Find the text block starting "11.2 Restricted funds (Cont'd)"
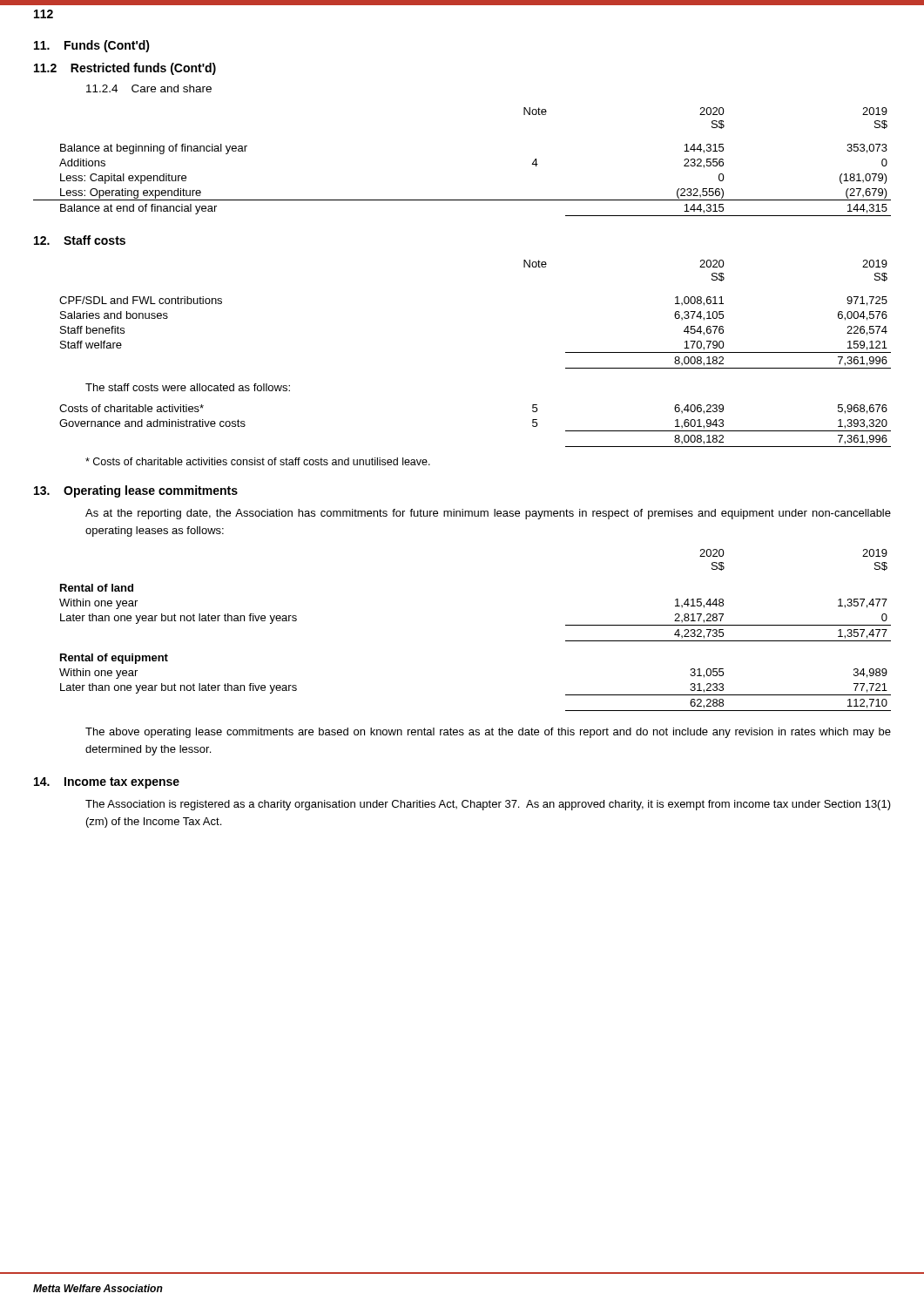 [x=125, y=68]
